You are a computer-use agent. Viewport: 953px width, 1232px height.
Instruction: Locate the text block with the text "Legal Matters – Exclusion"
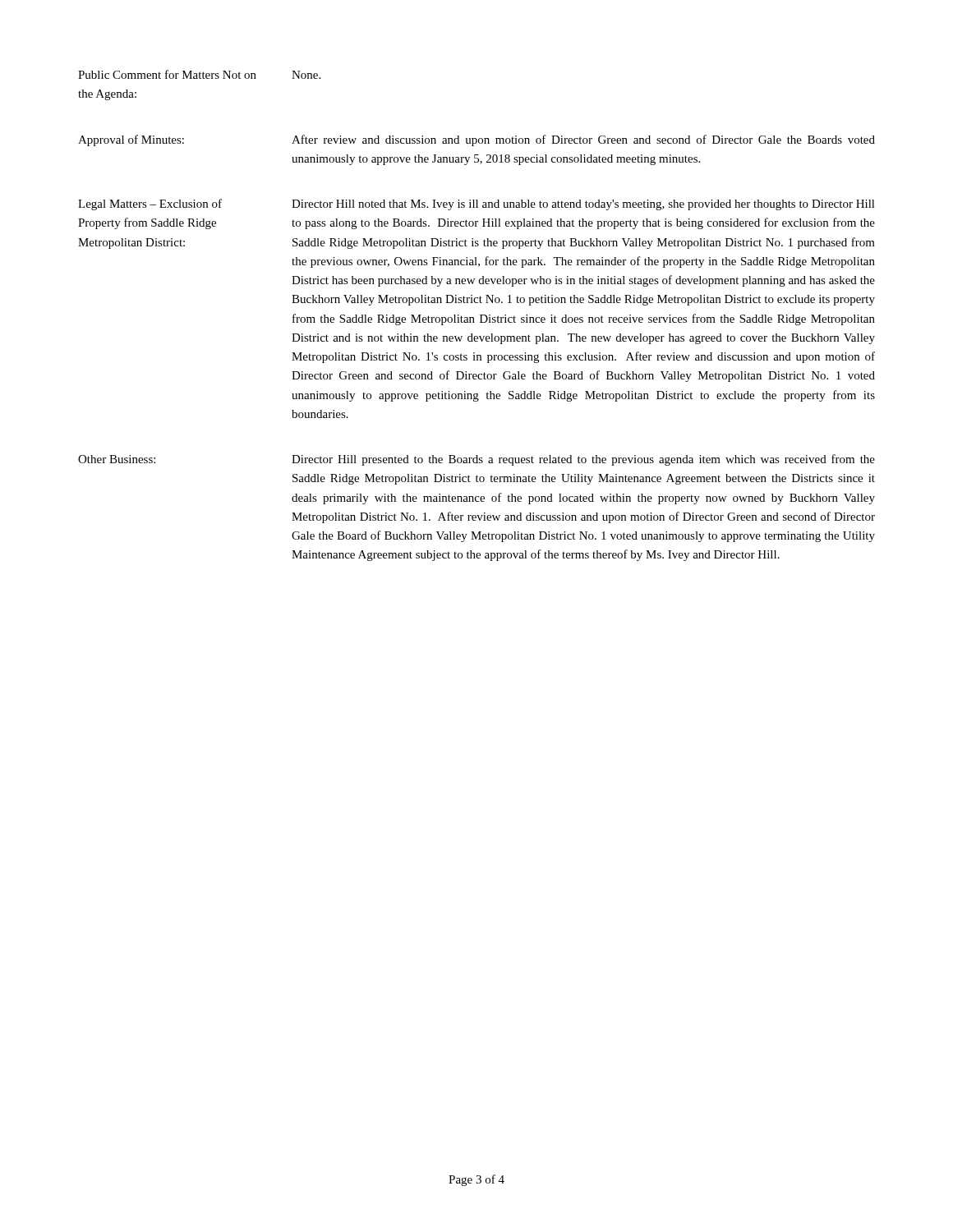tap(150, 223)
